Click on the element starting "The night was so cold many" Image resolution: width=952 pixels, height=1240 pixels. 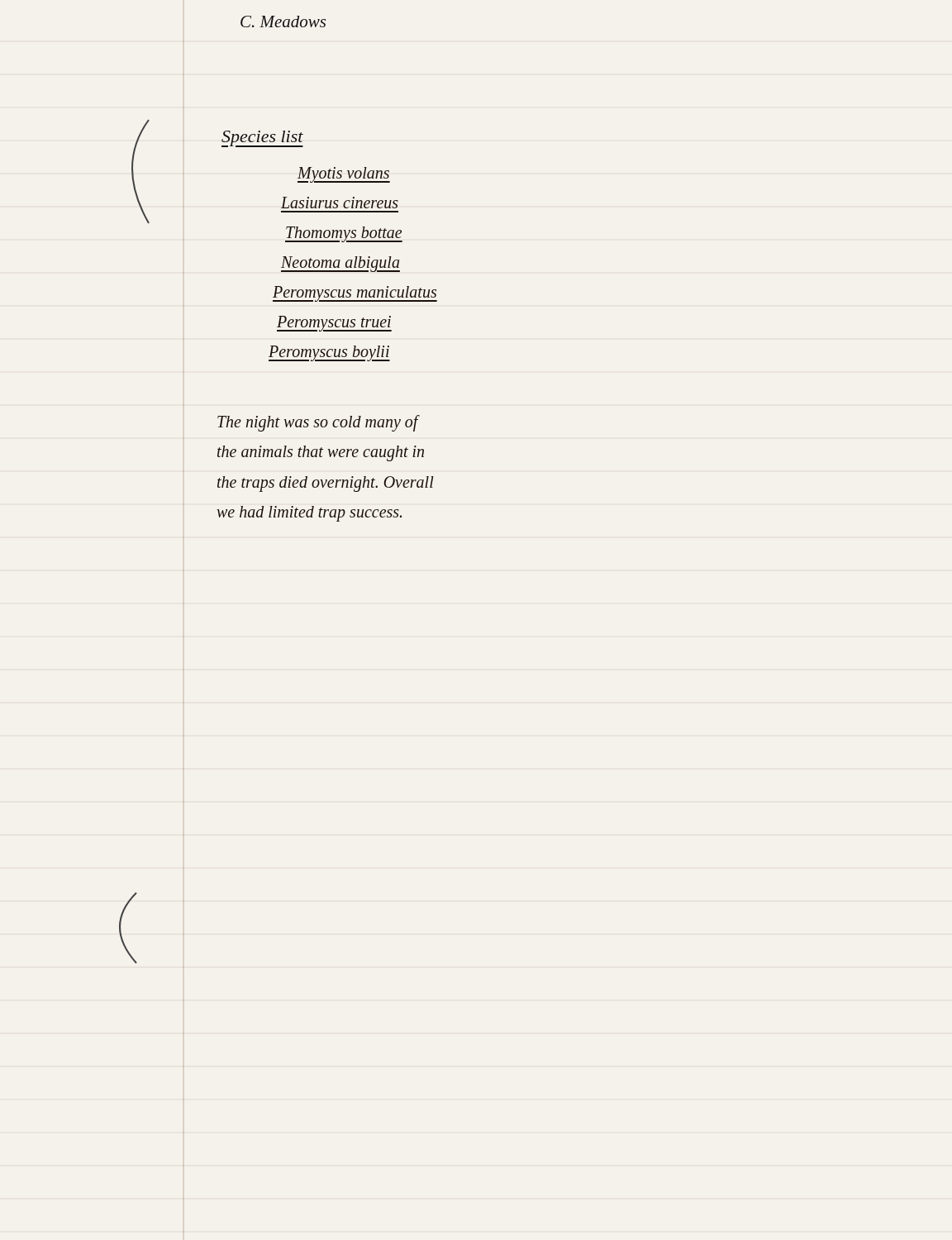coord(319,423)
